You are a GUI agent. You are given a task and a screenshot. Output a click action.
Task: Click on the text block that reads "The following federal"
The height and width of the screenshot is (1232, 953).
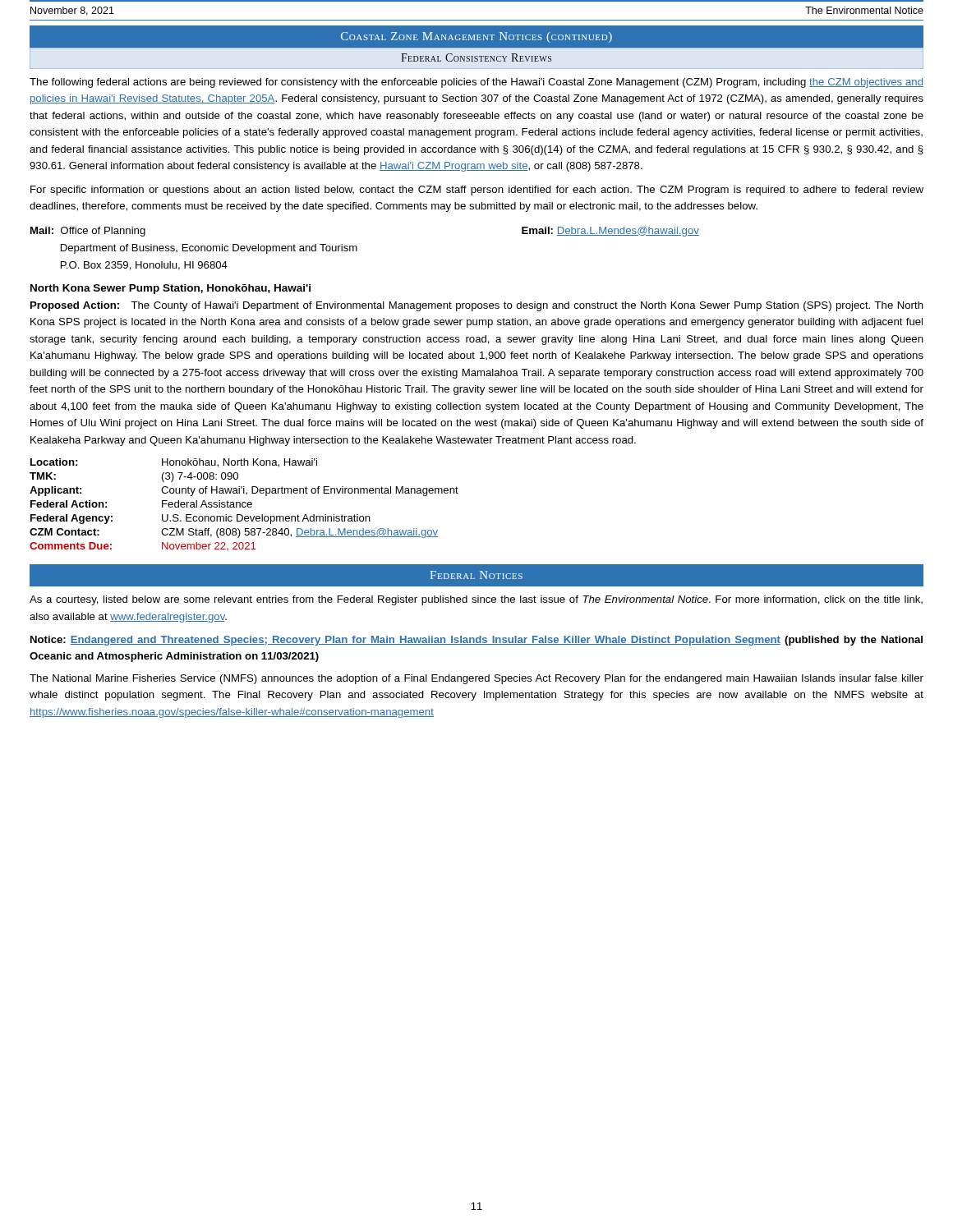476,124
